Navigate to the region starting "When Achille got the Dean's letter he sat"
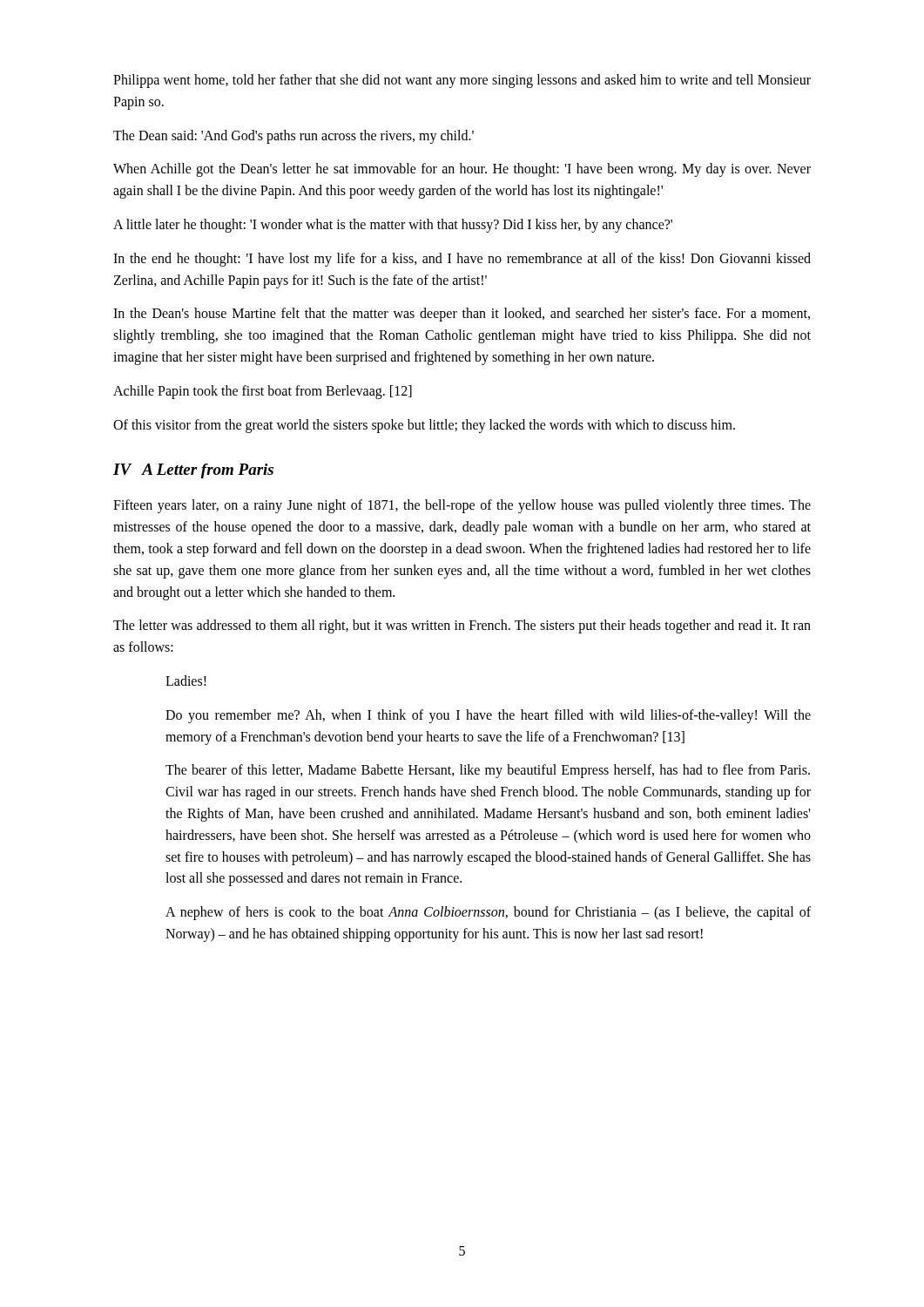Screen dimensions: 1307x924 coord(462,180)
